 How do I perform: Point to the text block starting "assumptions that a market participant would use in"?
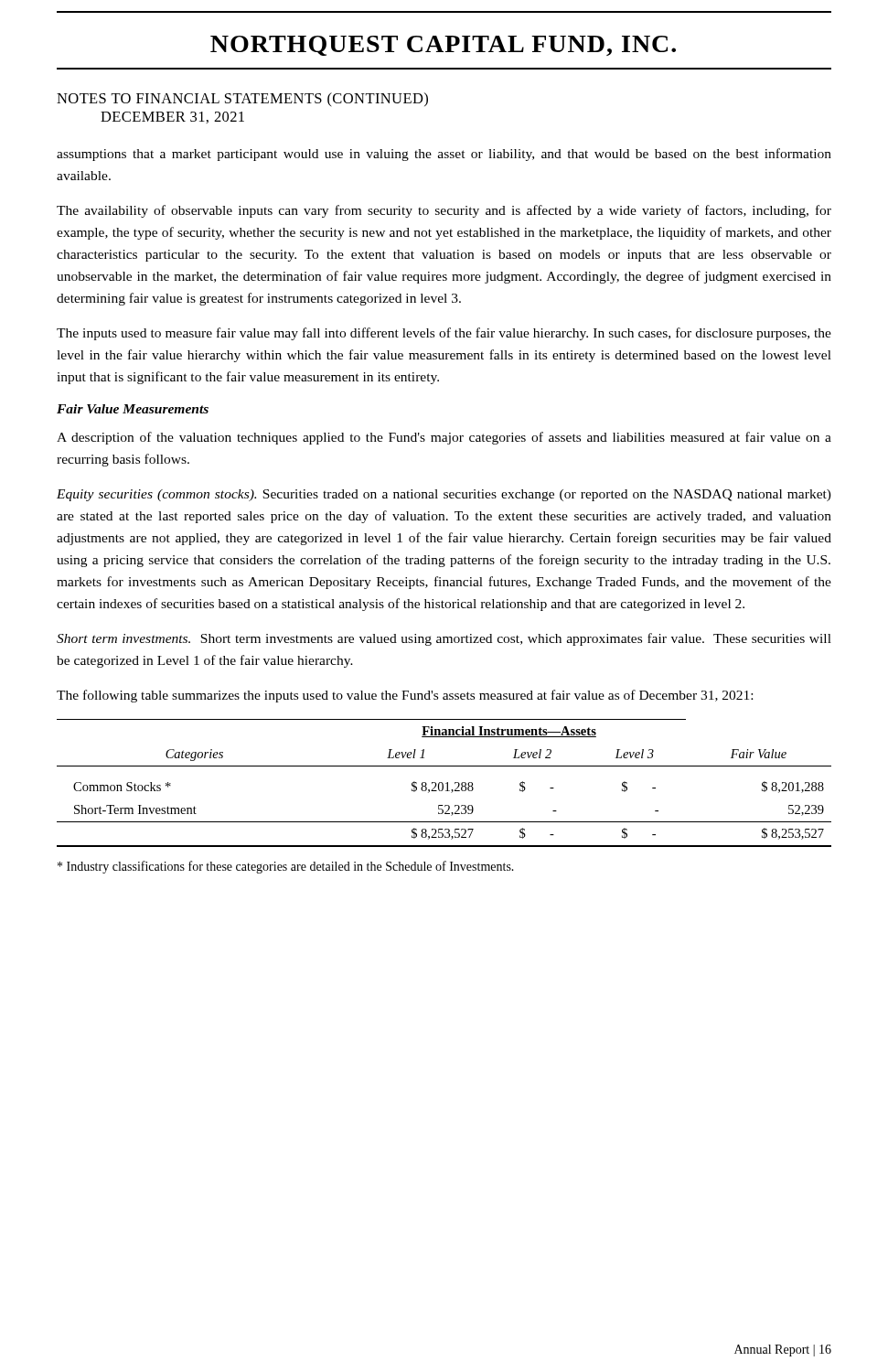[x=444, y=164]
